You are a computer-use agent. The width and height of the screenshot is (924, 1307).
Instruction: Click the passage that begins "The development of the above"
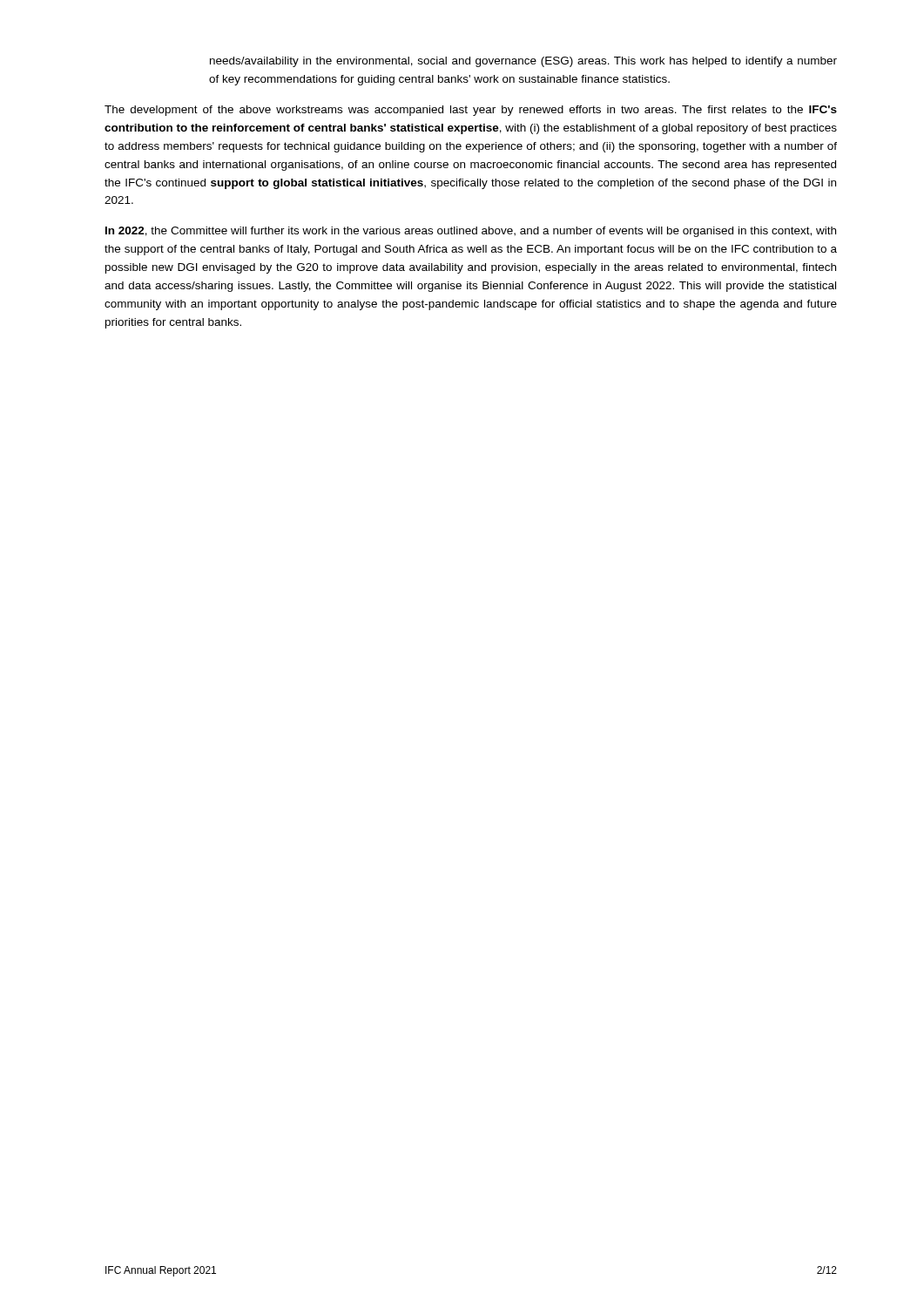point(471,155)
